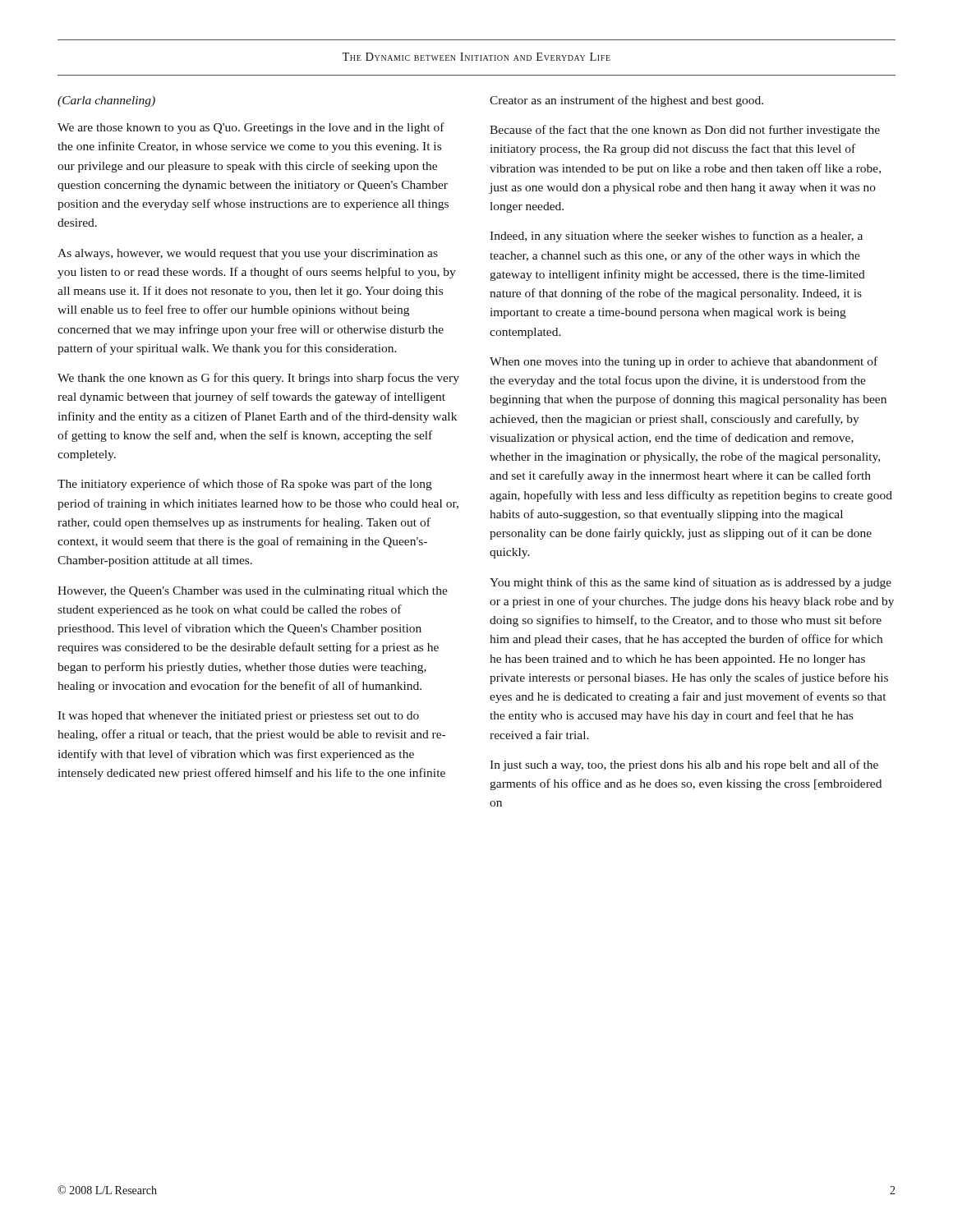
Task: Locate the text starting "Creator as an instrument"
Action: [693, 100]
